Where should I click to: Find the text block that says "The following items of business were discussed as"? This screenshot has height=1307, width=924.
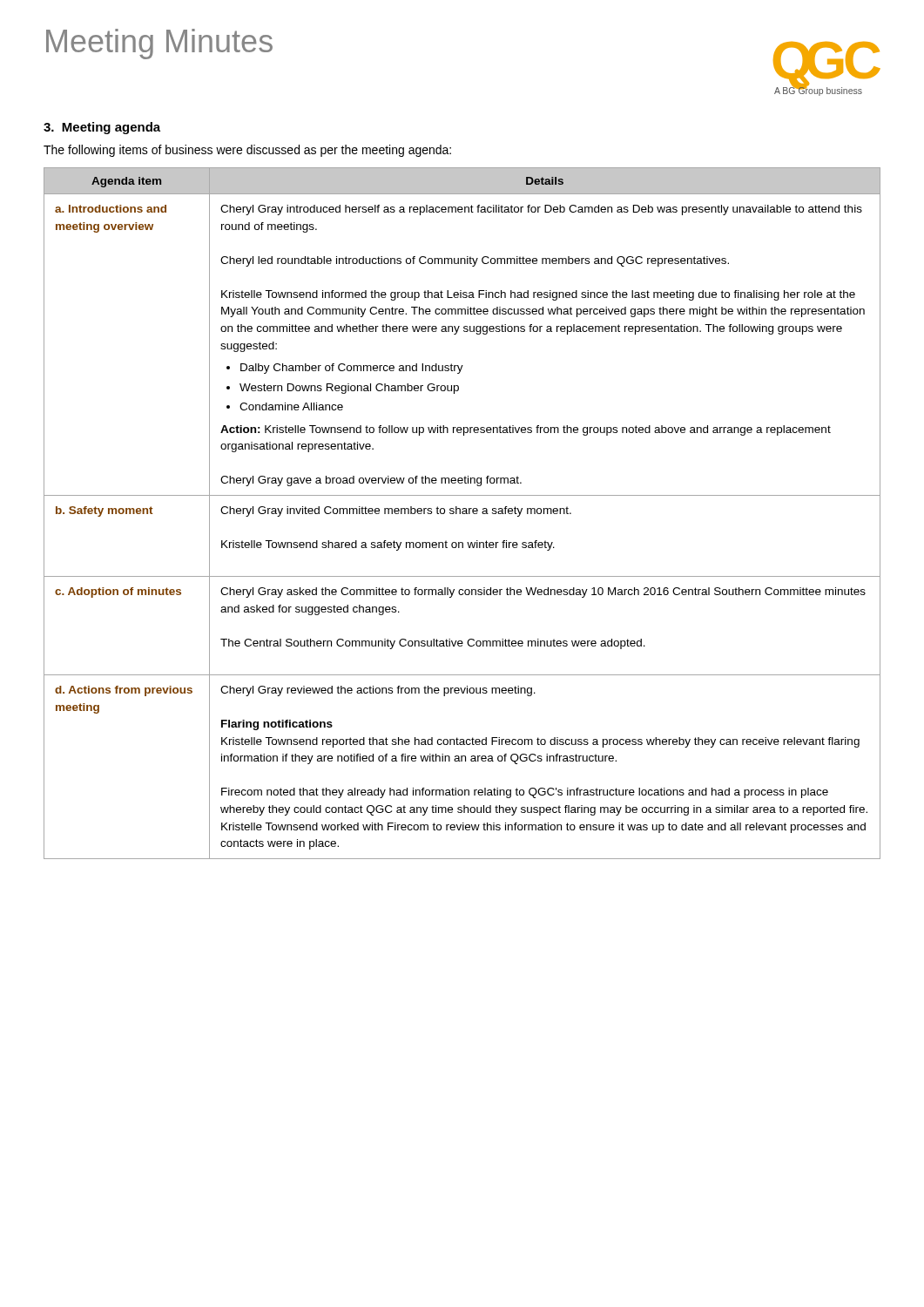click(x=248, y=150)
